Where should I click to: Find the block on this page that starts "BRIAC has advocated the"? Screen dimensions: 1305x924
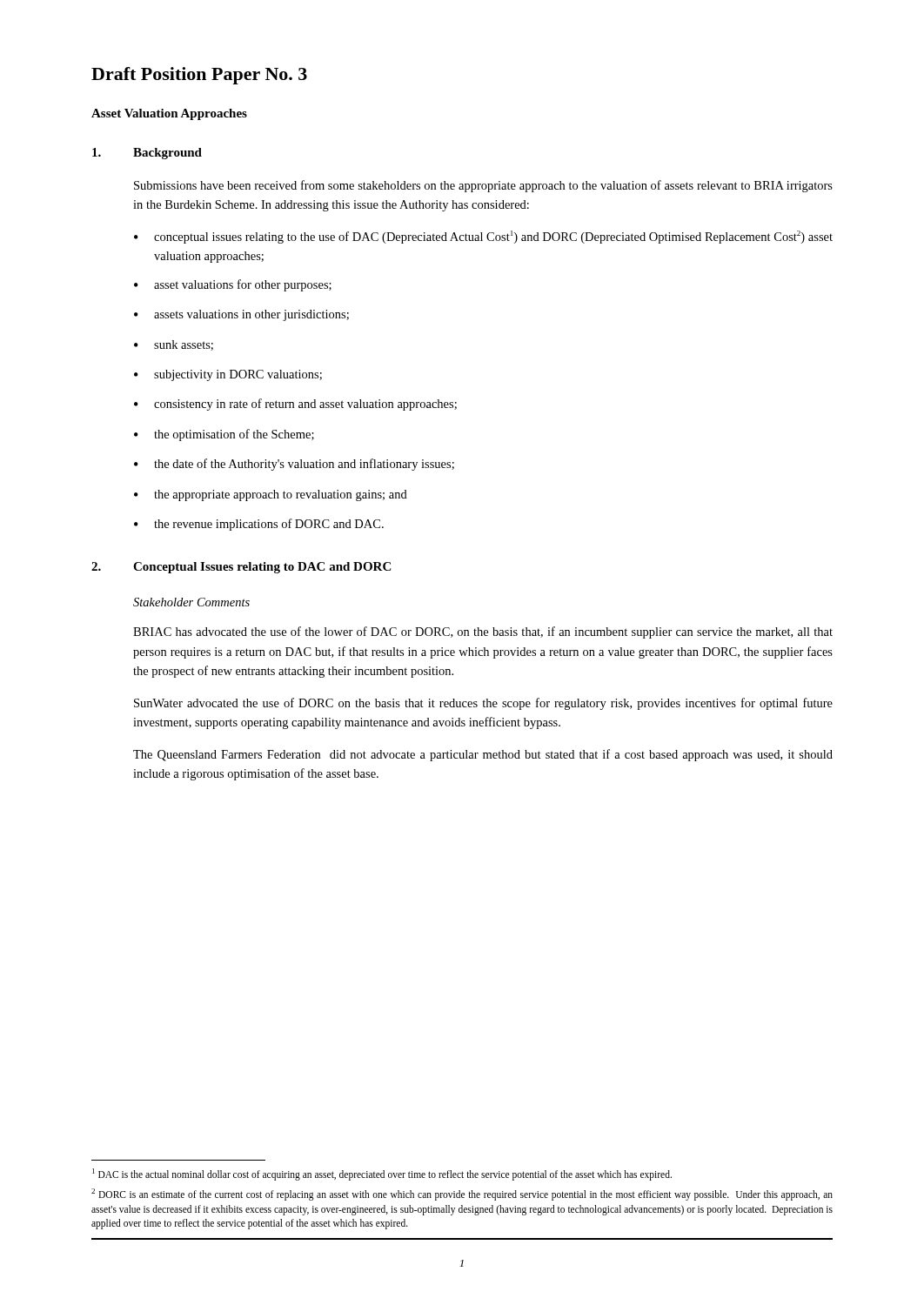click(x=483, y=652)
